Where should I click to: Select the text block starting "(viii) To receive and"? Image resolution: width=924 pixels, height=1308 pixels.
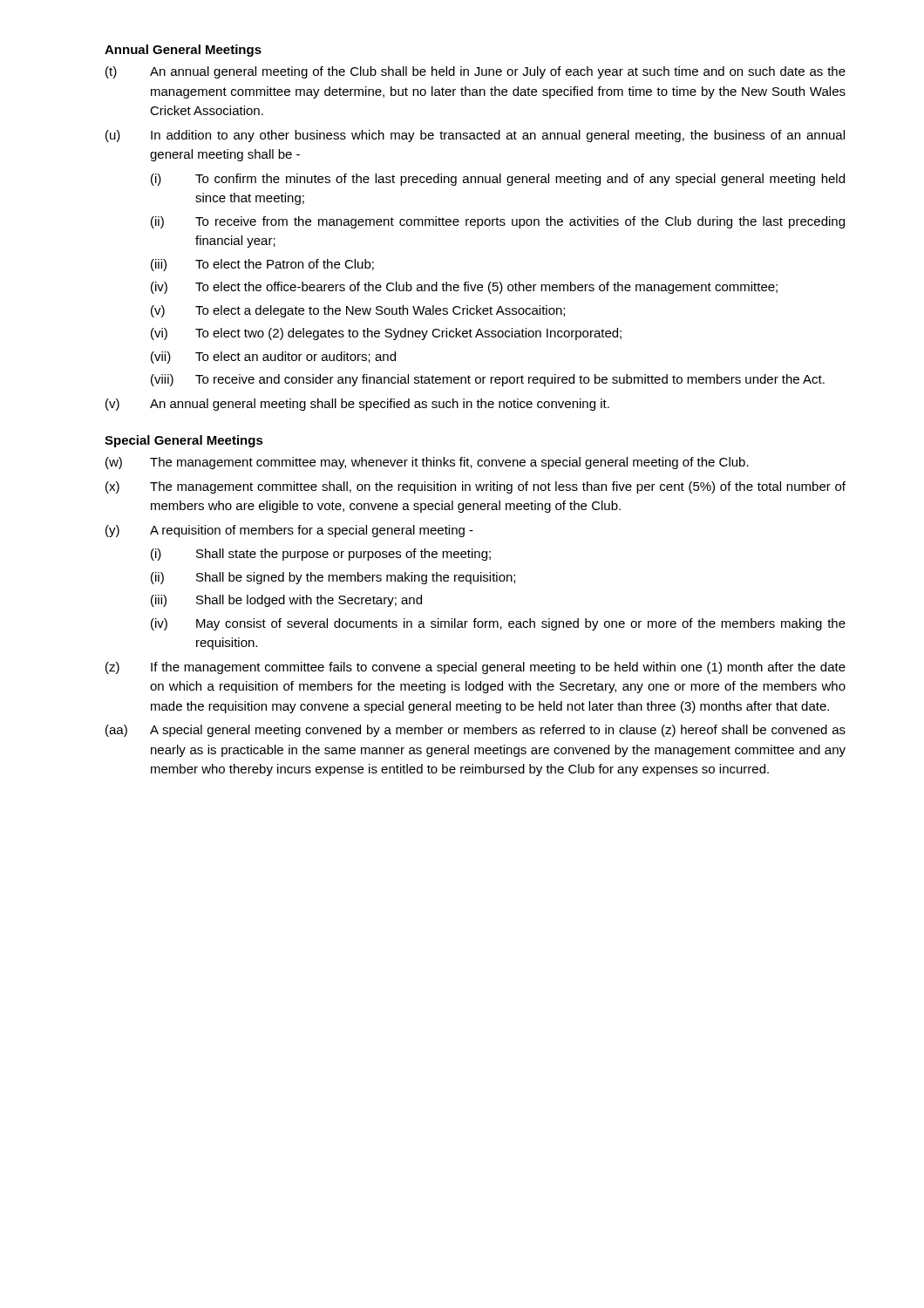[498, 380]
